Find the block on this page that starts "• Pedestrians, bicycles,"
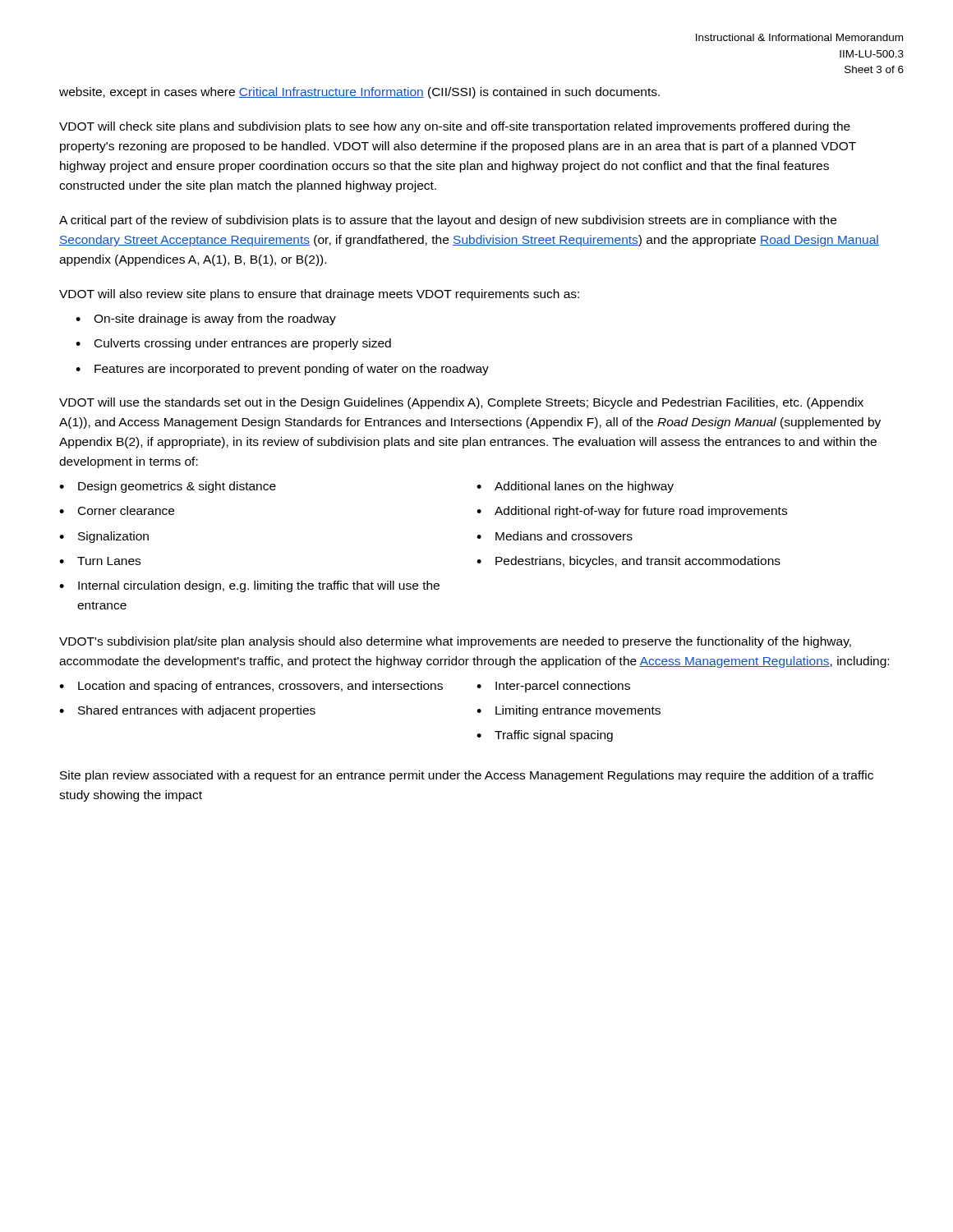The height and width of the screenshot is (1232, 953). pos(685,561)
